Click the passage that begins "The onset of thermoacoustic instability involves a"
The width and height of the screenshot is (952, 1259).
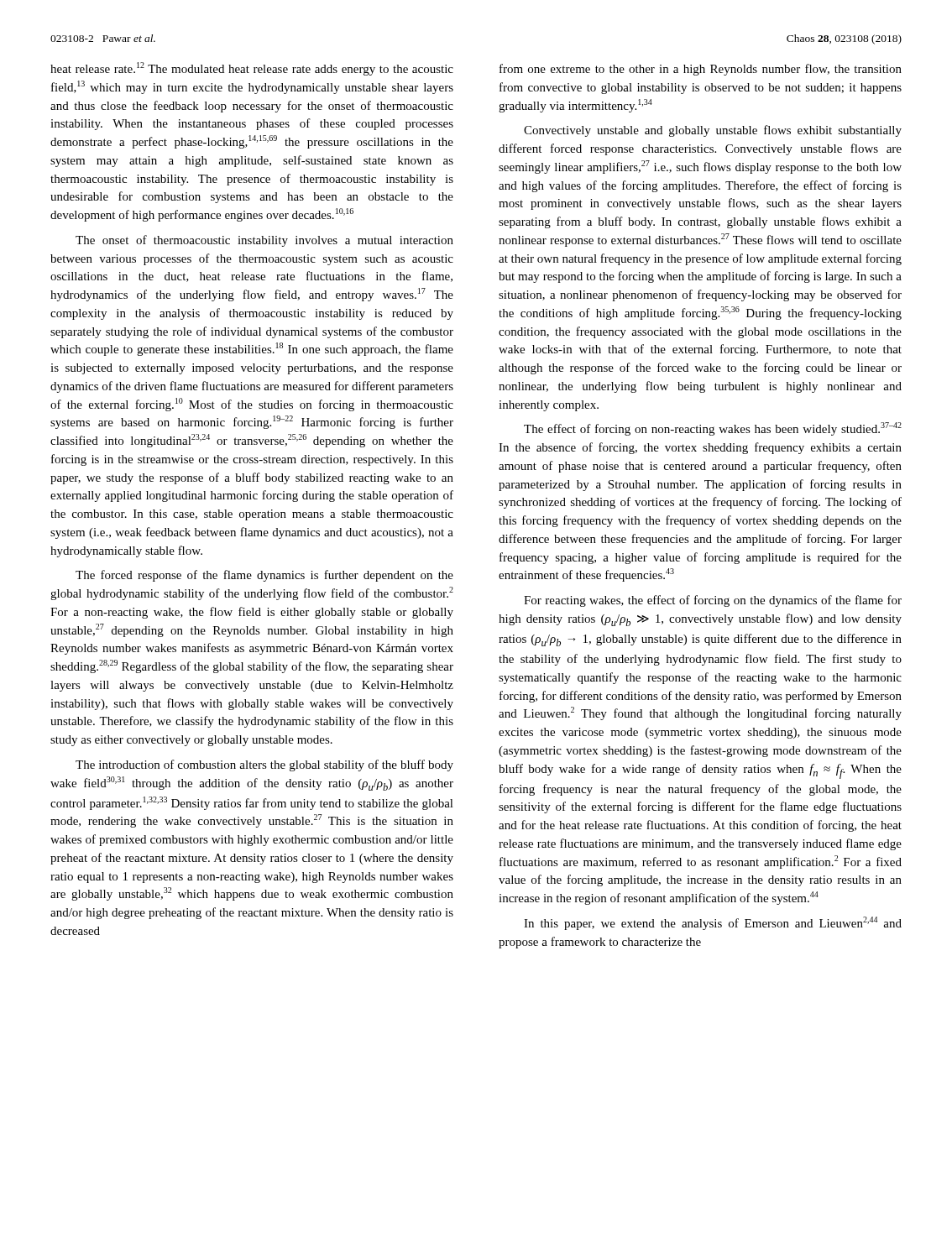coord(252,396)
